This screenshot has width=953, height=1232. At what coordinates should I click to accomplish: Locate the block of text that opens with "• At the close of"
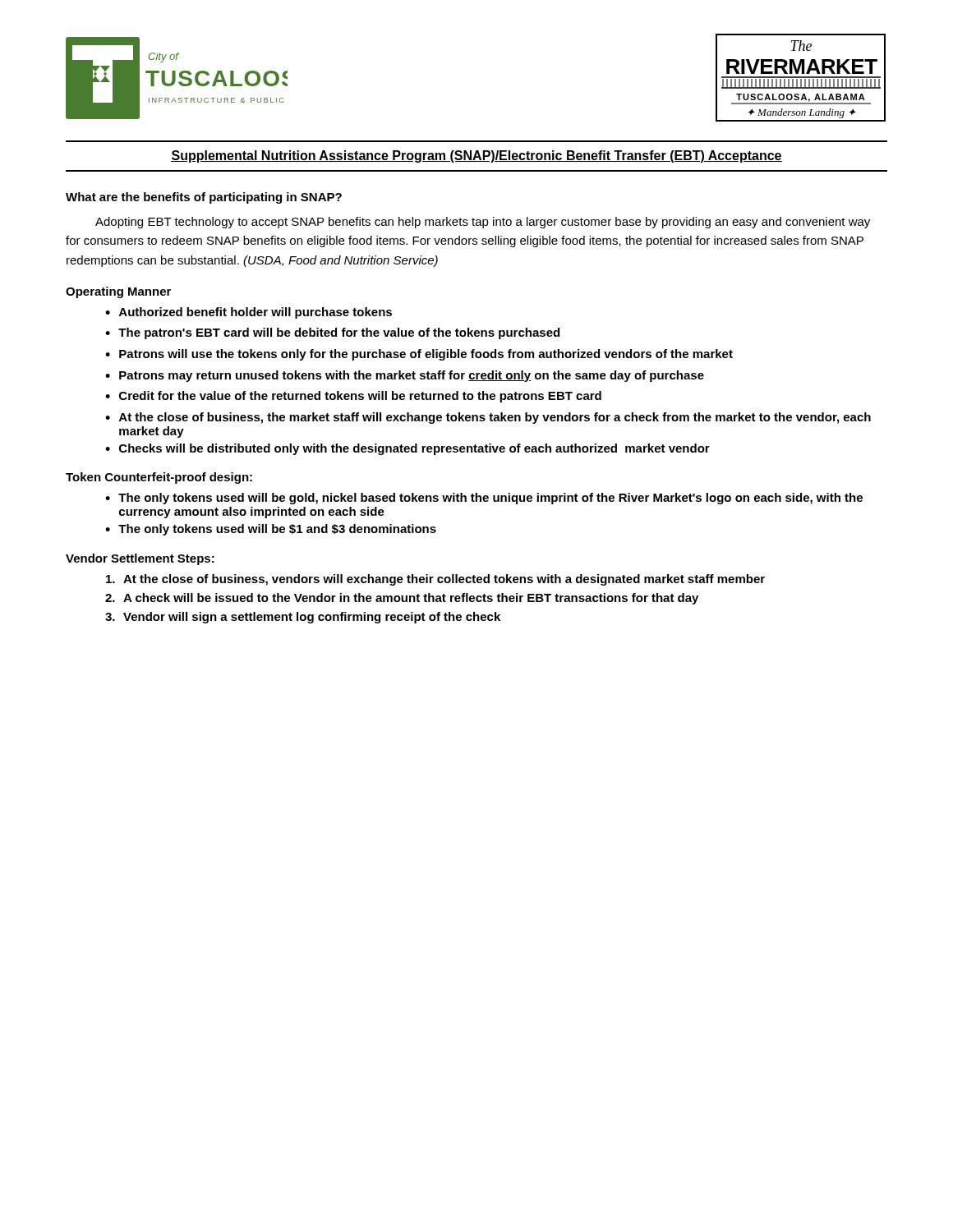coord(496,424)
